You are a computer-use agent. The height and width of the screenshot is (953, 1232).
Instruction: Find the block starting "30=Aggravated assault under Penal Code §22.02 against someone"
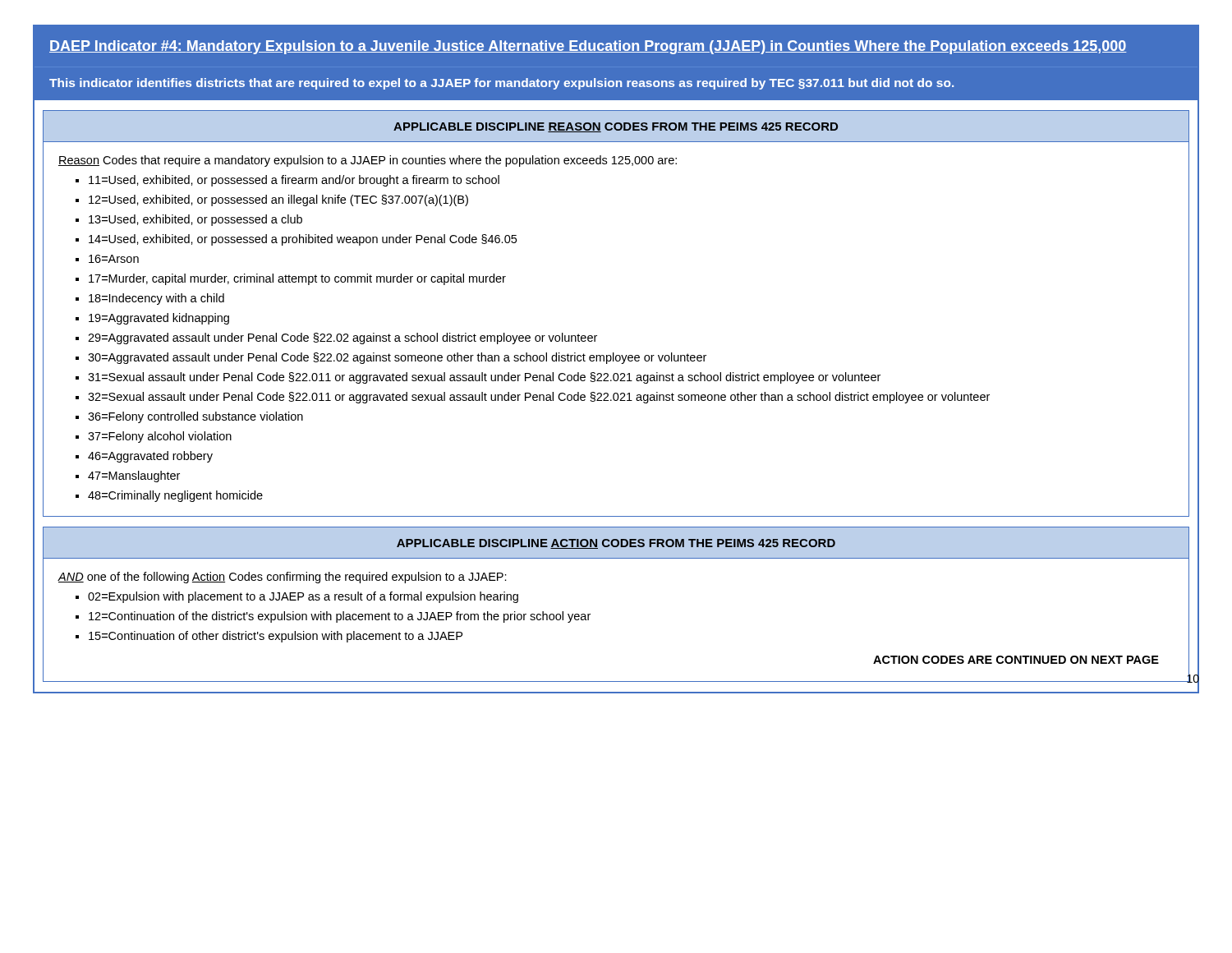[x=397, y=357]
